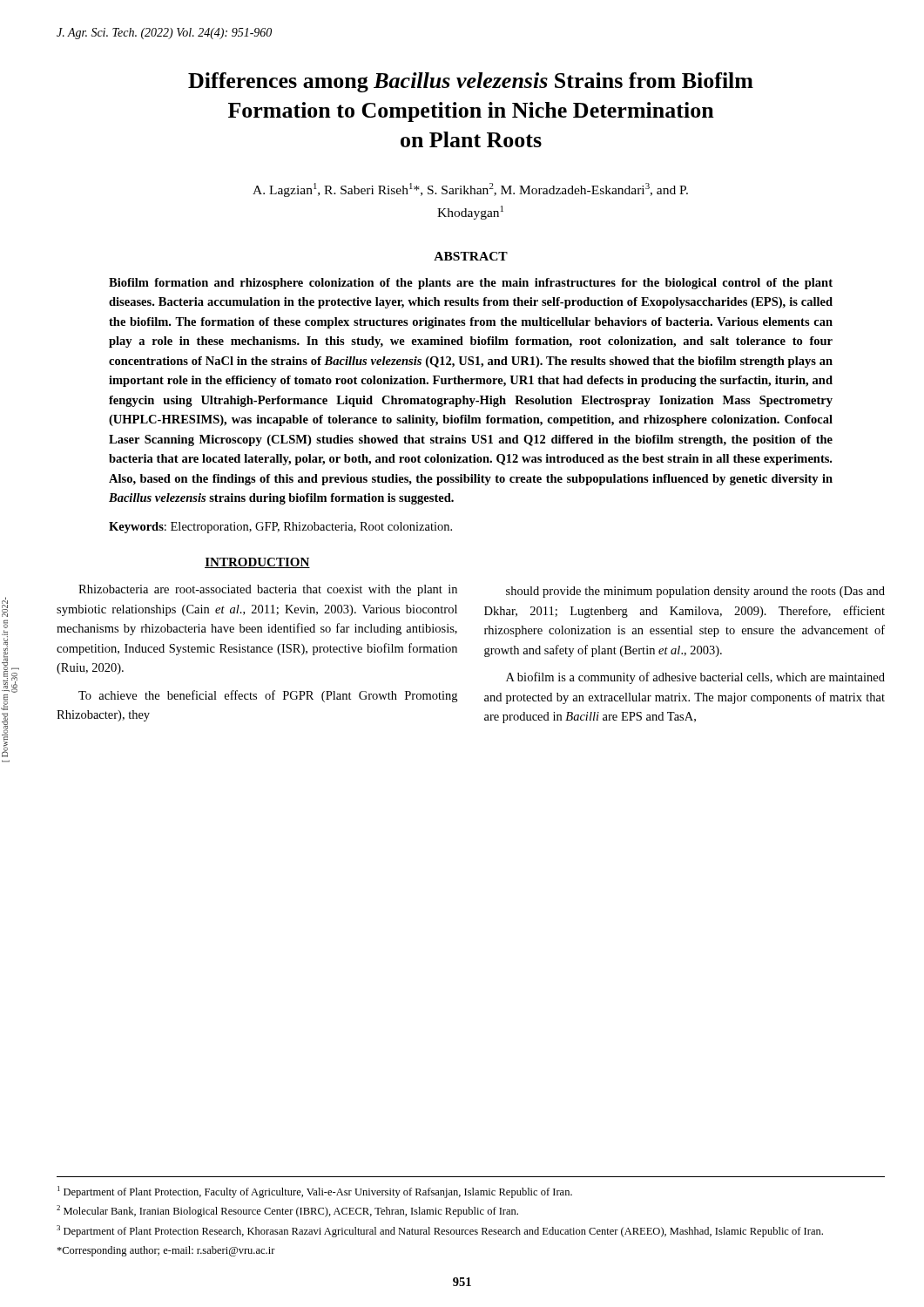Locate the block of text that opens with "should provide the minimum population"
The image size is (924, 1307).
(684, 654)
